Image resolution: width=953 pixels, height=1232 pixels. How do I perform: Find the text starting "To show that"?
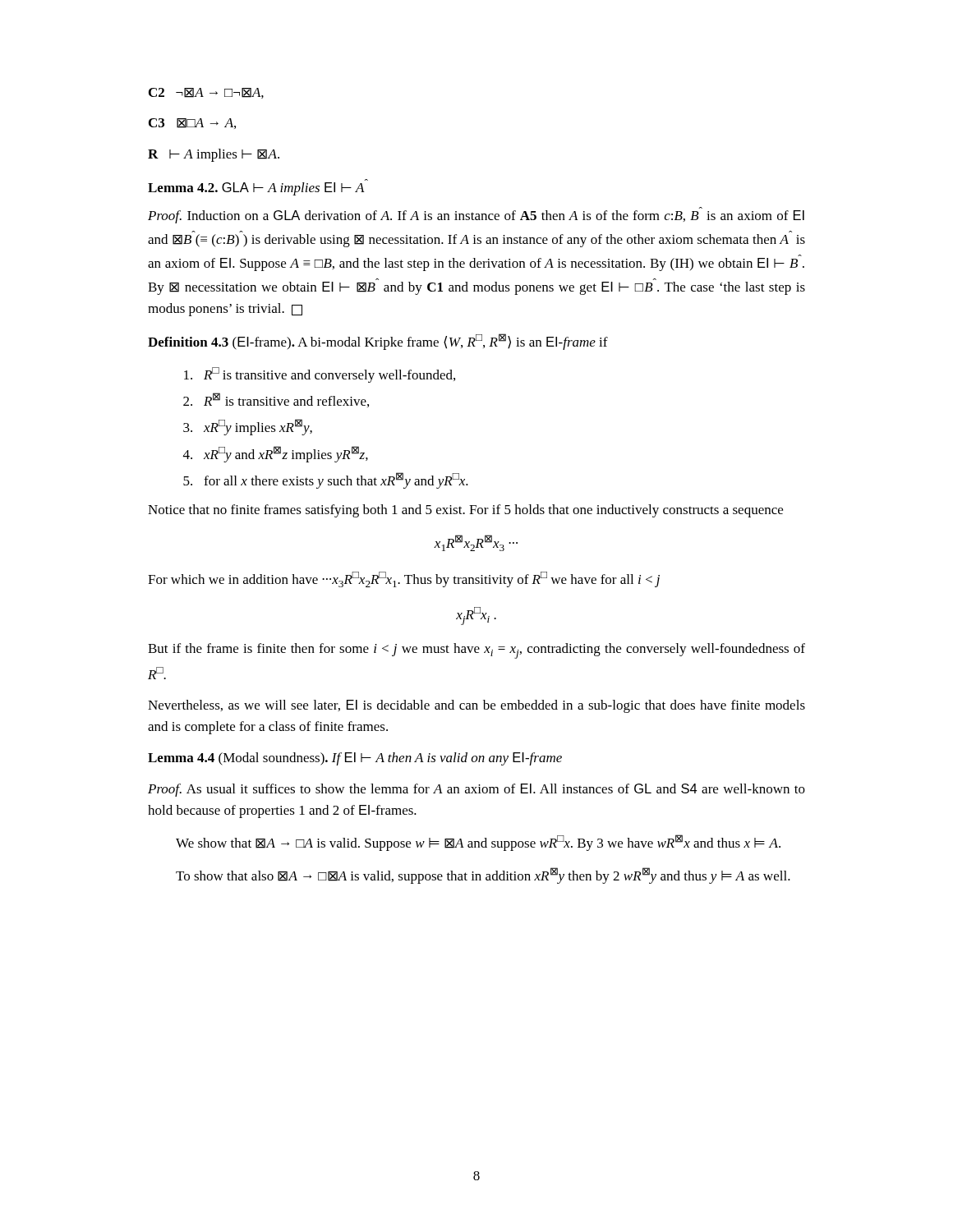483,874
